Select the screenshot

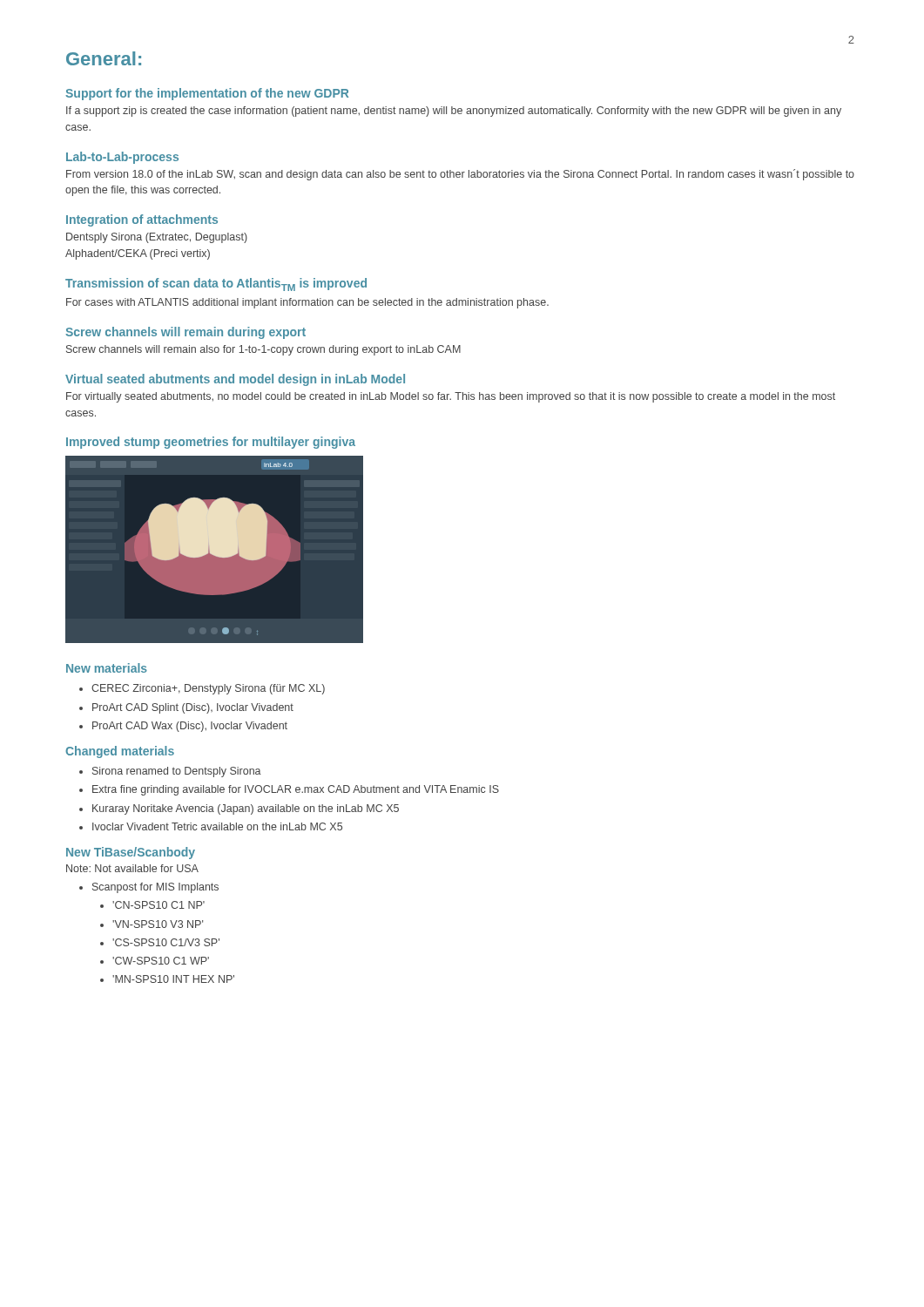coord(214,551)
